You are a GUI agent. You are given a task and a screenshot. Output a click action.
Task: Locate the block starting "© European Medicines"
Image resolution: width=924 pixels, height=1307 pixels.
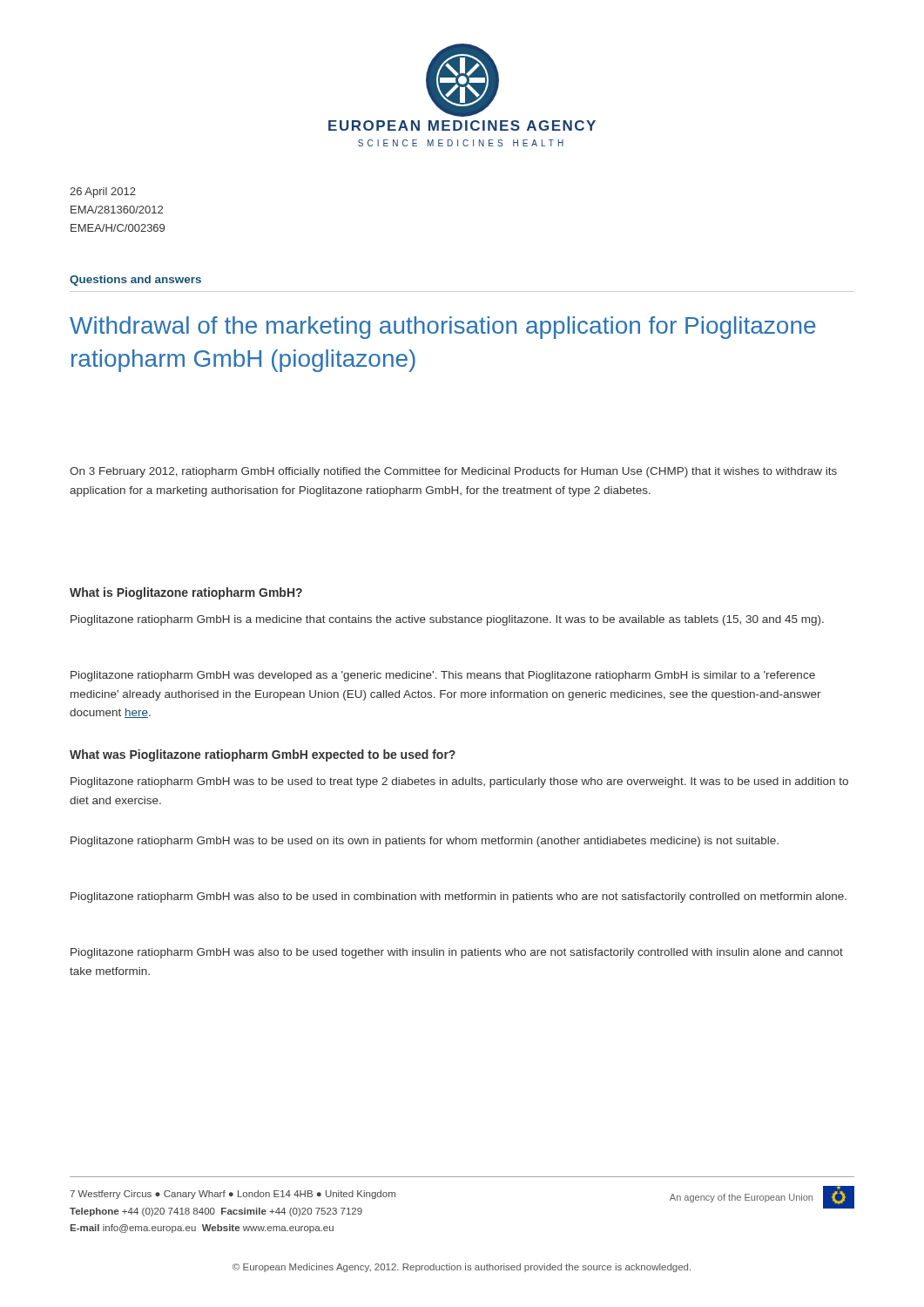(462, 1267)
